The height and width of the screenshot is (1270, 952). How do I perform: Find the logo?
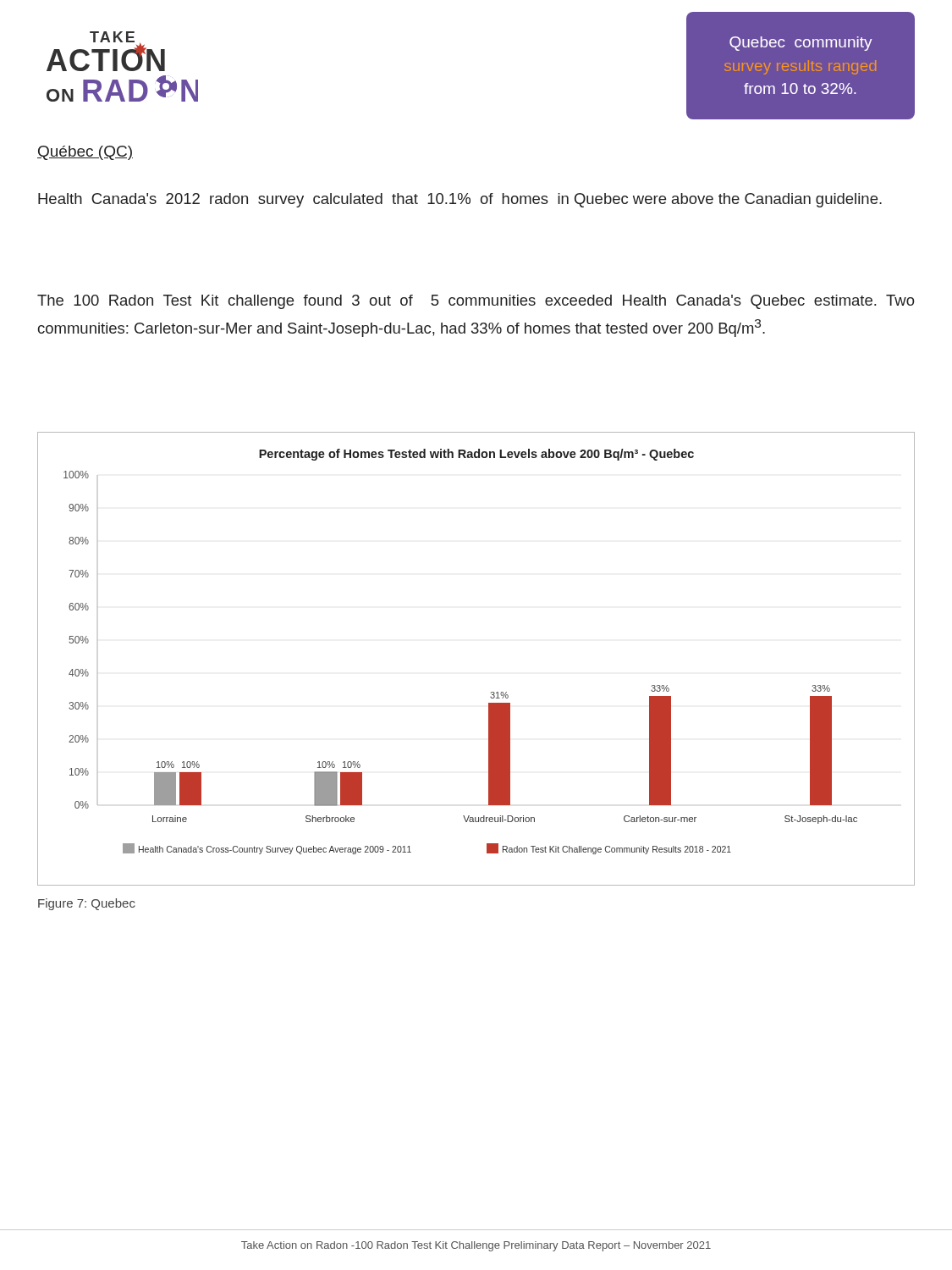118,63
